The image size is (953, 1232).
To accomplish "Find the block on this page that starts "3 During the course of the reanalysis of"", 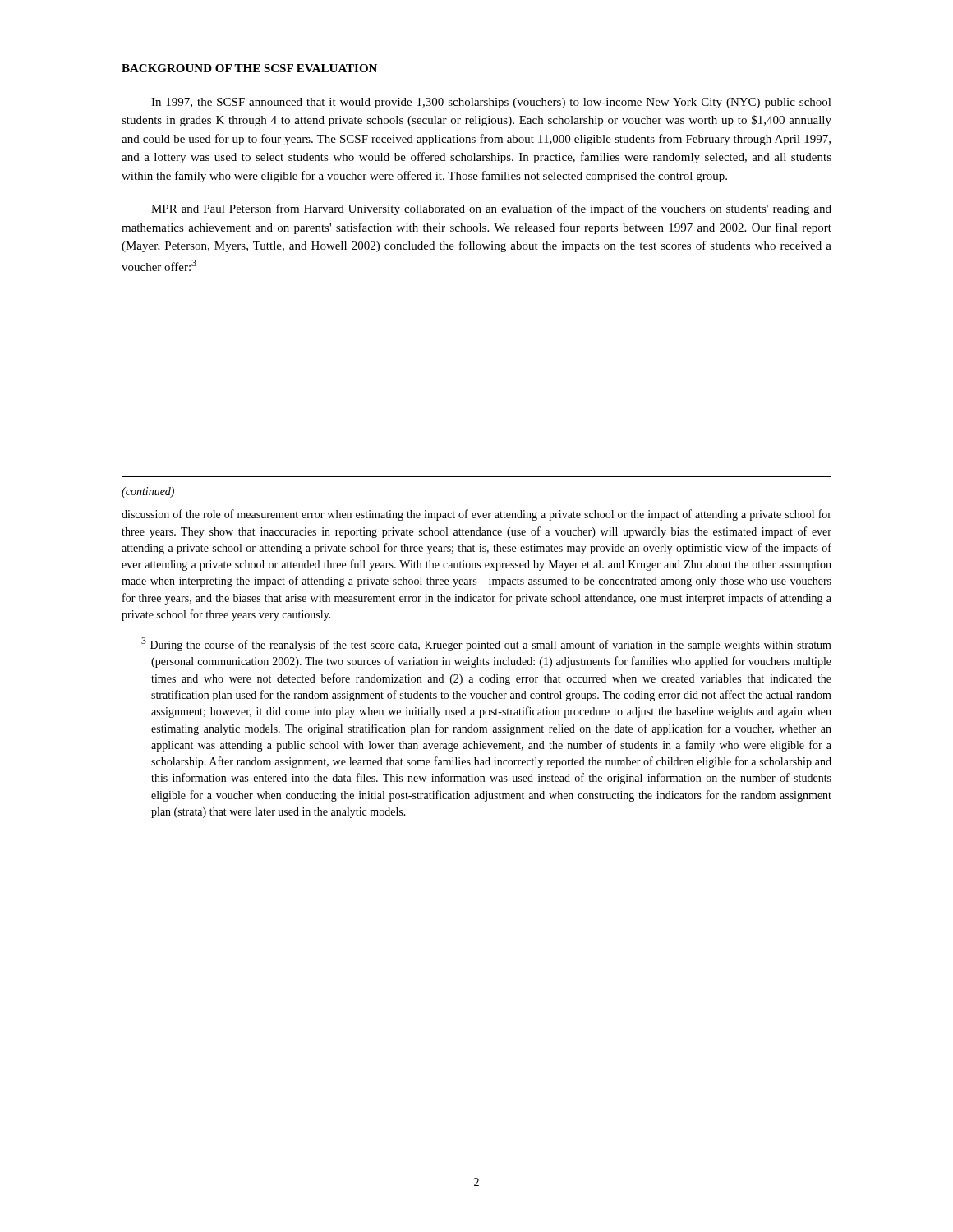I will click(486, 727).
